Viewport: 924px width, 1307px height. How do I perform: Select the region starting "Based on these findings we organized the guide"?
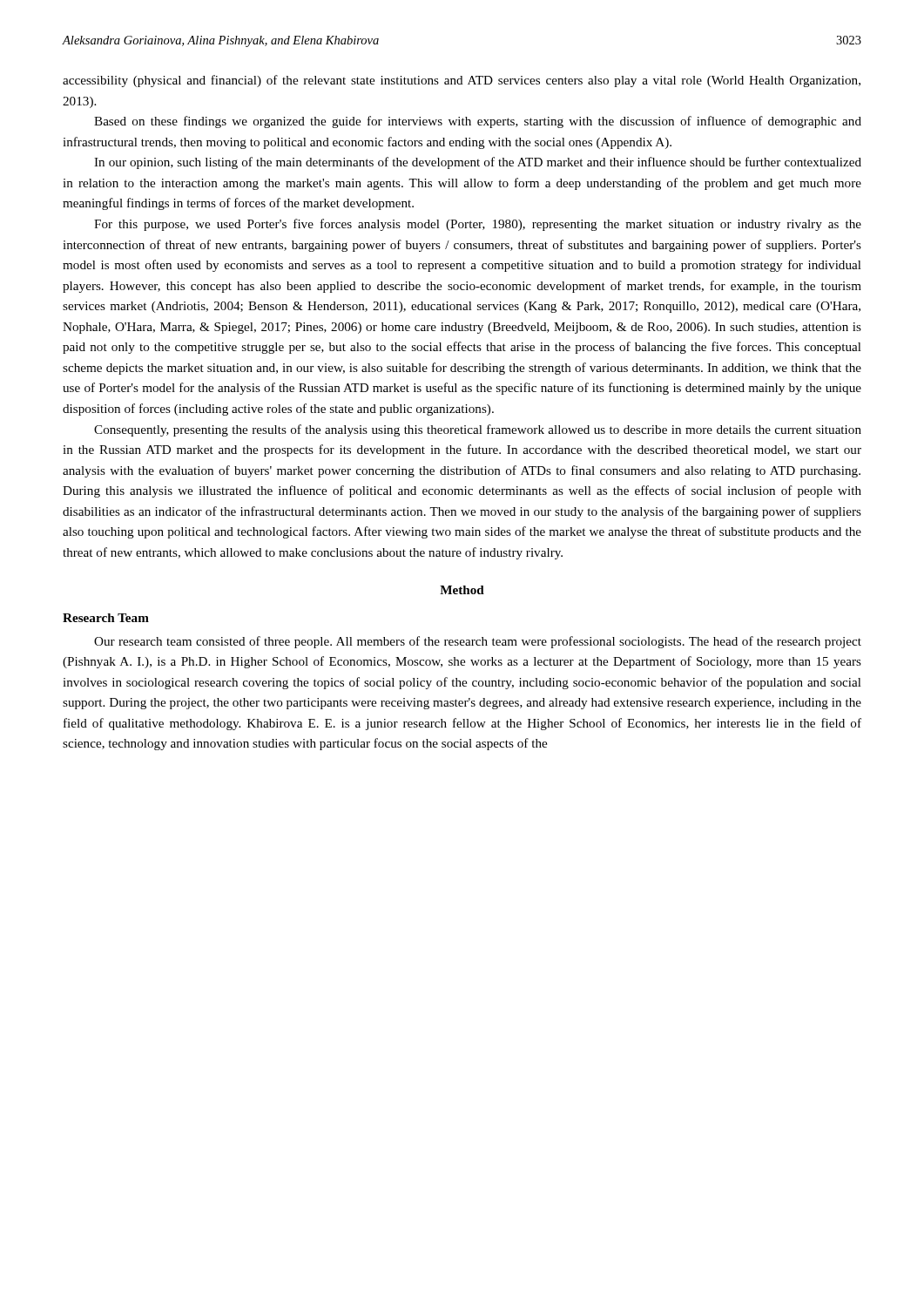point(462,131)
